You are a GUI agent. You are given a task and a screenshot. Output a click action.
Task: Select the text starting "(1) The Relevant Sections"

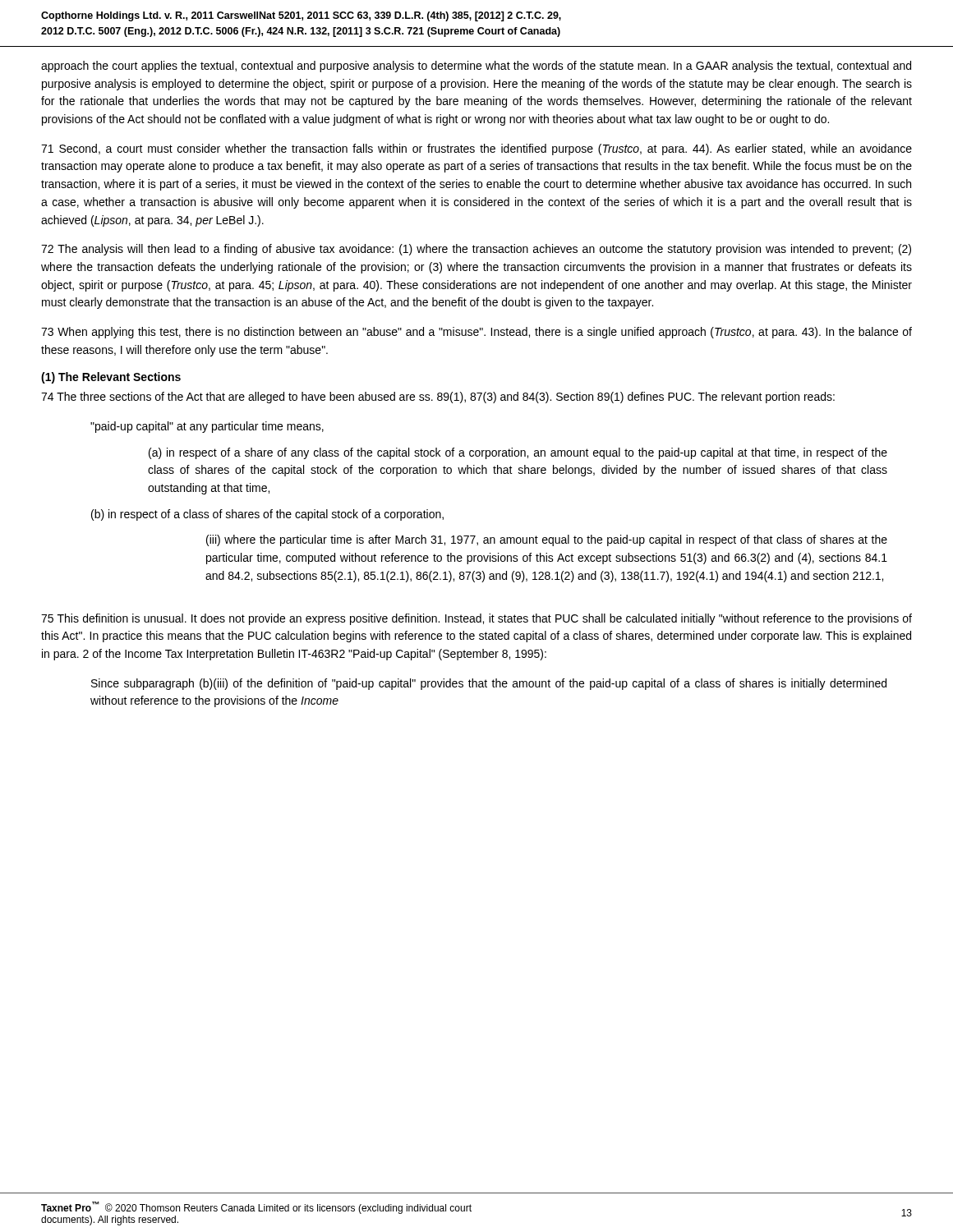[x=111, y=377]
